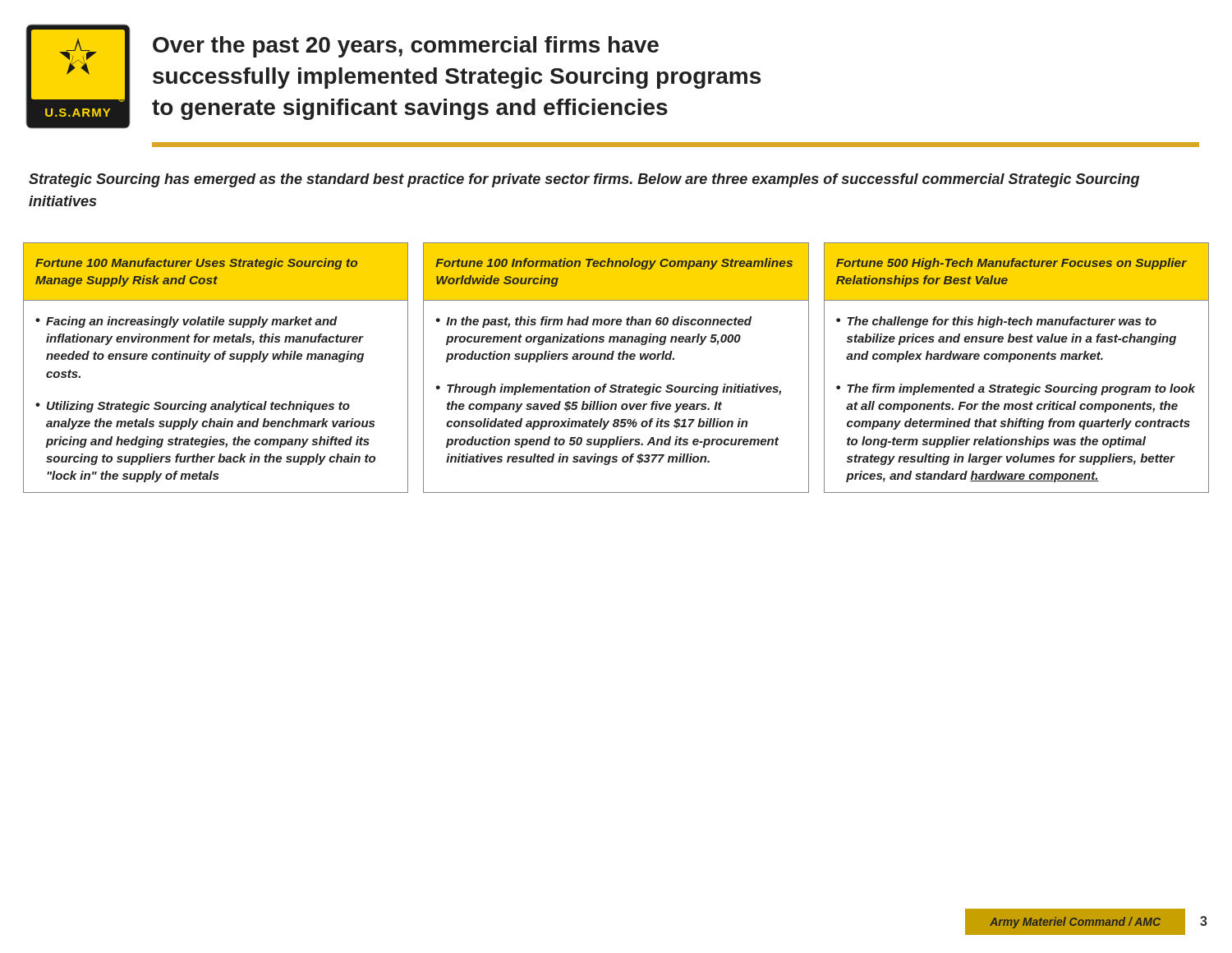
Task: Select the section header with the text "Fortune 500 High-Tech Manufacturer Focuses on"
Action: 1011,271
